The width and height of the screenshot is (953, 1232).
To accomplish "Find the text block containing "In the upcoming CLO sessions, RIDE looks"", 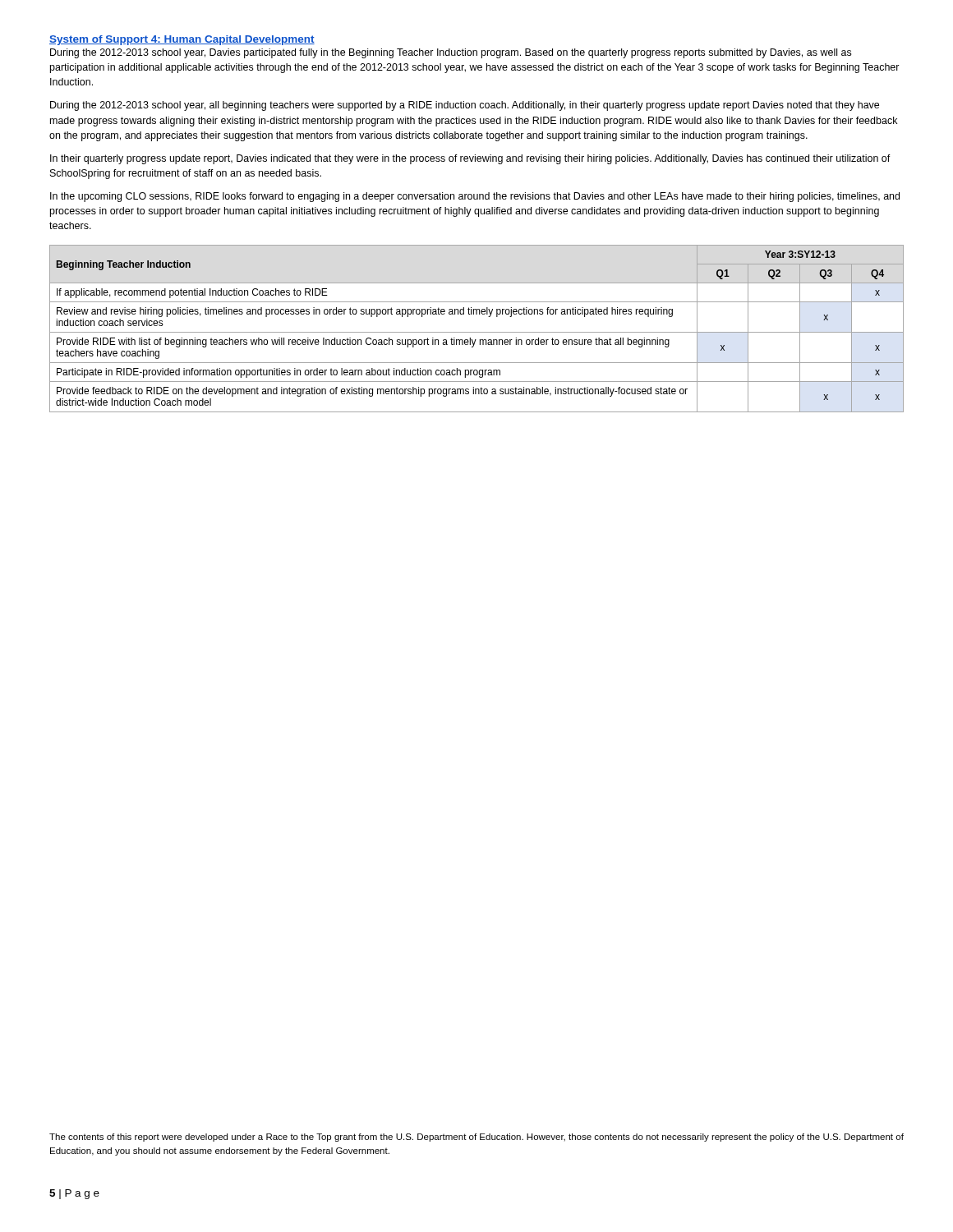I will click(475, 211).
